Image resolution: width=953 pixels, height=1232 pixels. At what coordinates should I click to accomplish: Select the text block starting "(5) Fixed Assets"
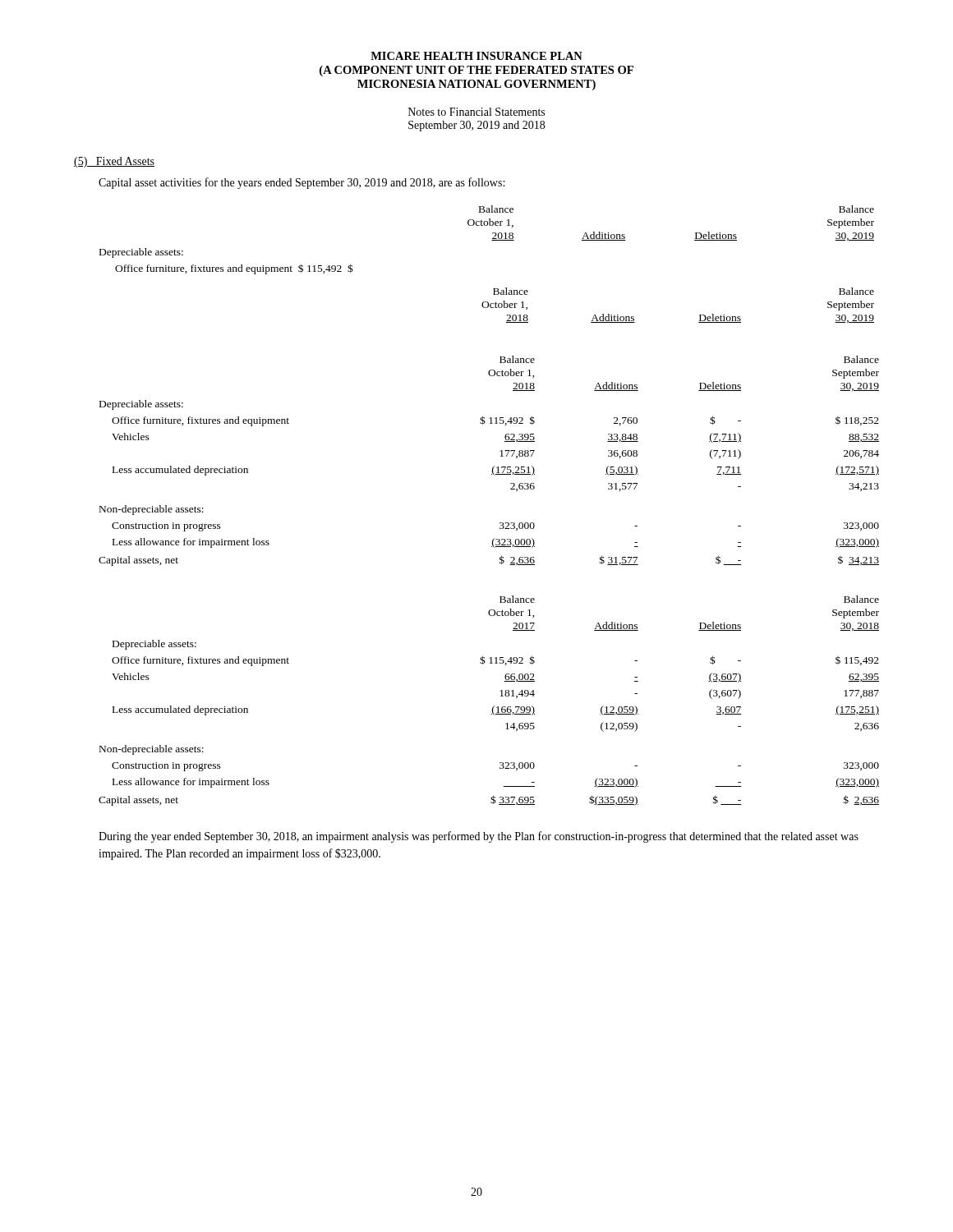tap(114, 161)
